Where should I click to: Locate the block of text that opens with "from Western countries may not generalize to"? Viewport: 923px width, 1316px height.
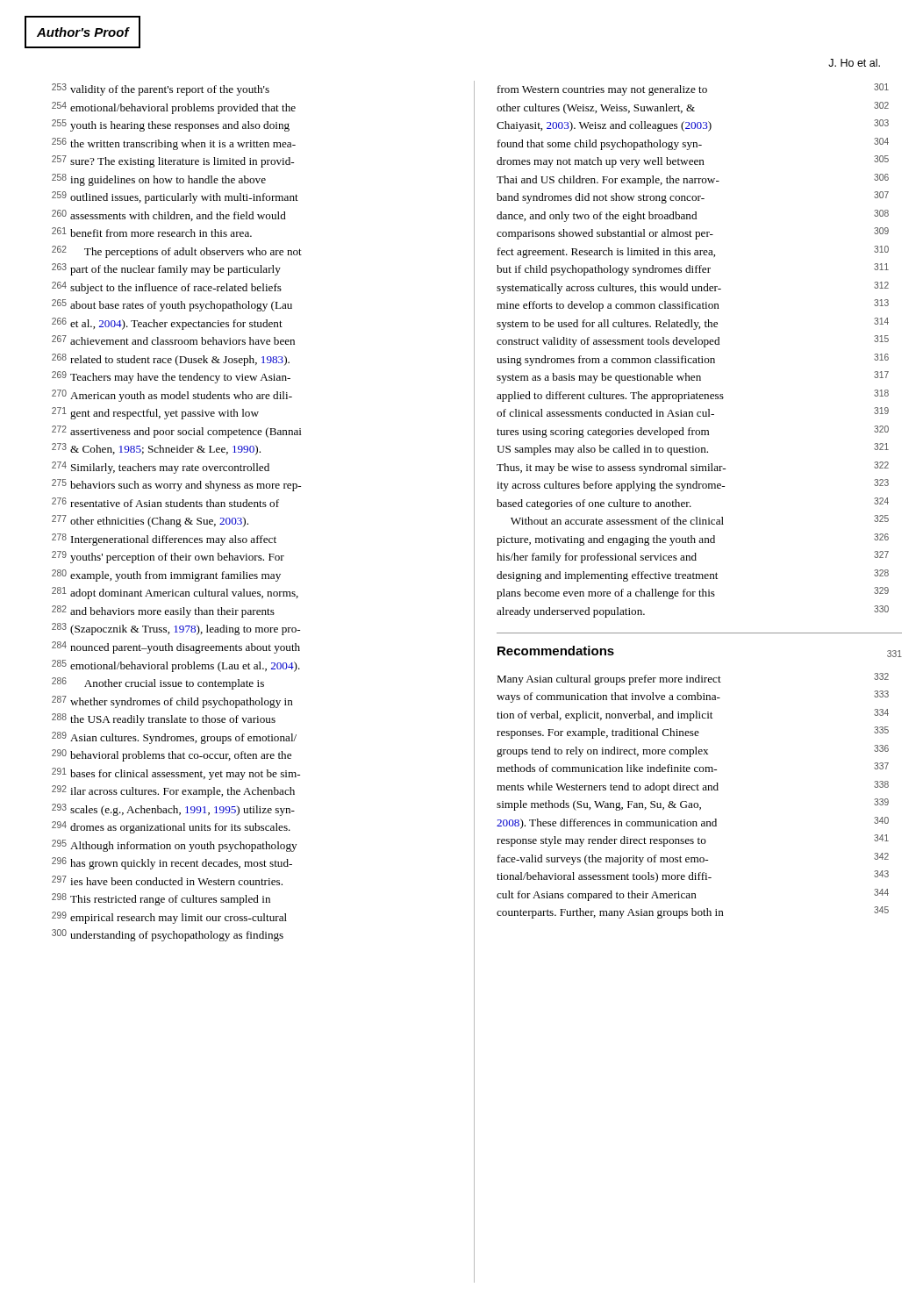(x=699, y=351)
